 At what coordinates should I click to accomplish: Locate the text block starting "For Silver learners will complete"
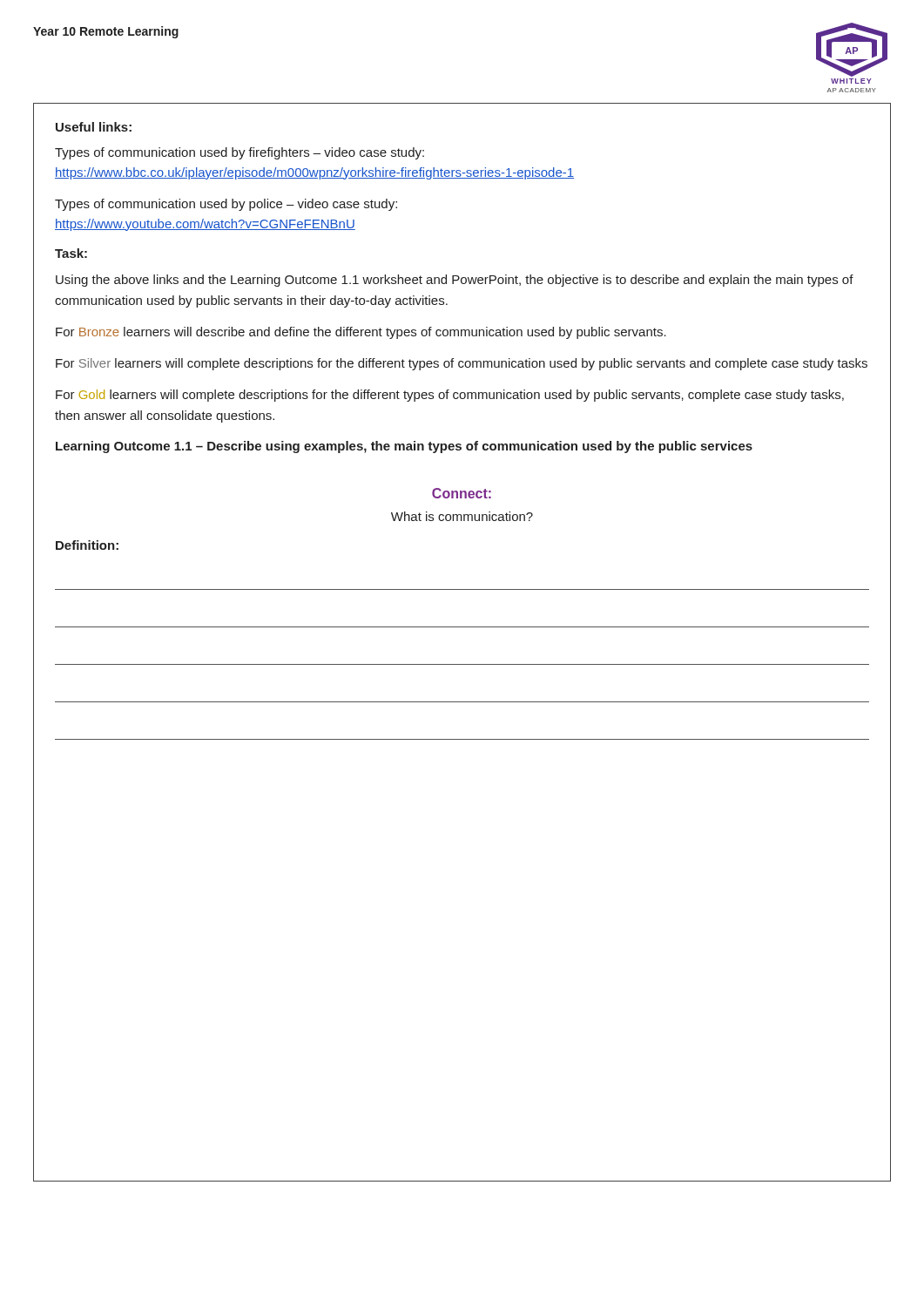461,363
